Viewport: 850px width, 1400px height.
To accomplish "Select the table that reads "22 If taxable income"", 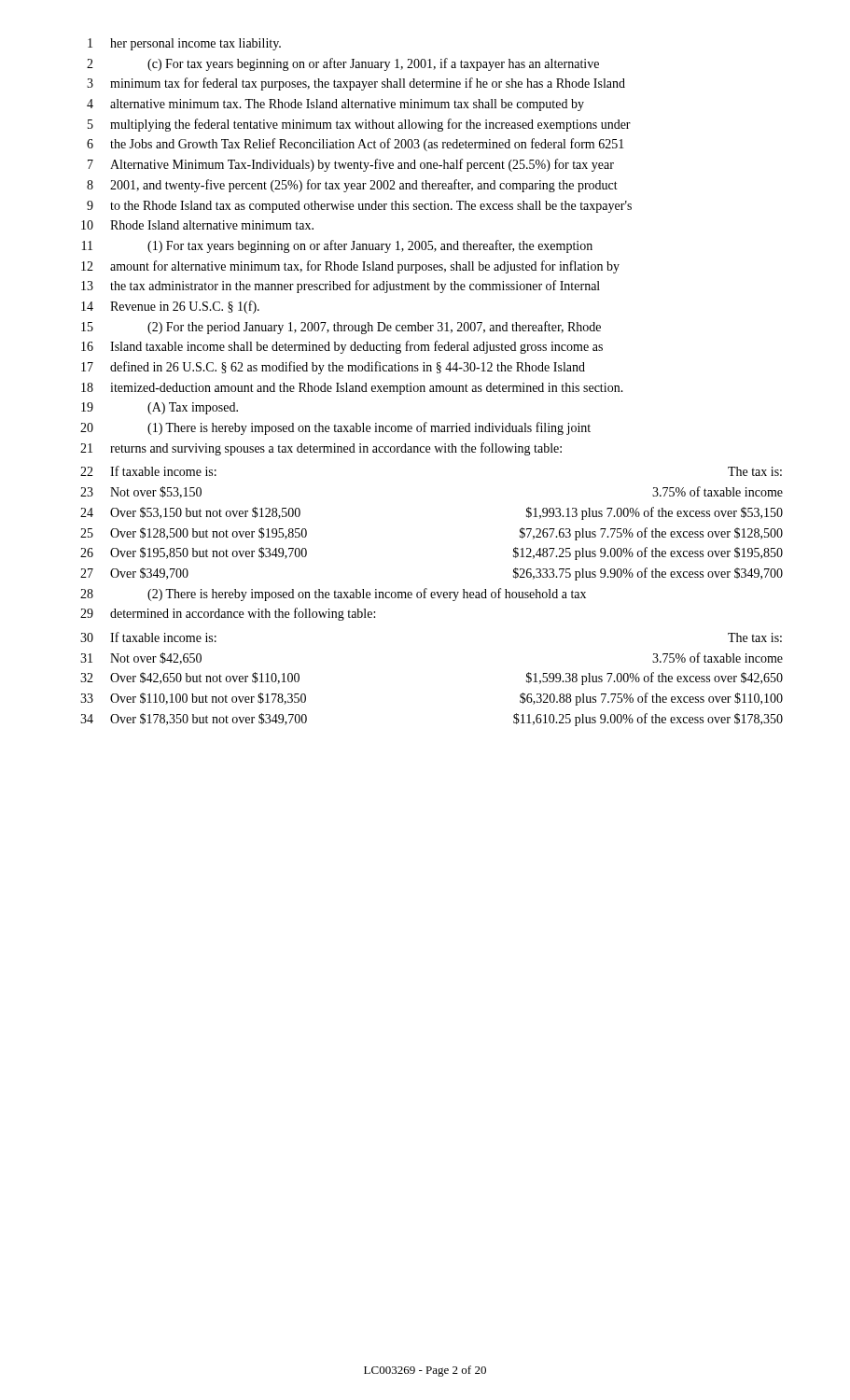I will pyautogui.click(x=425, y=523).
